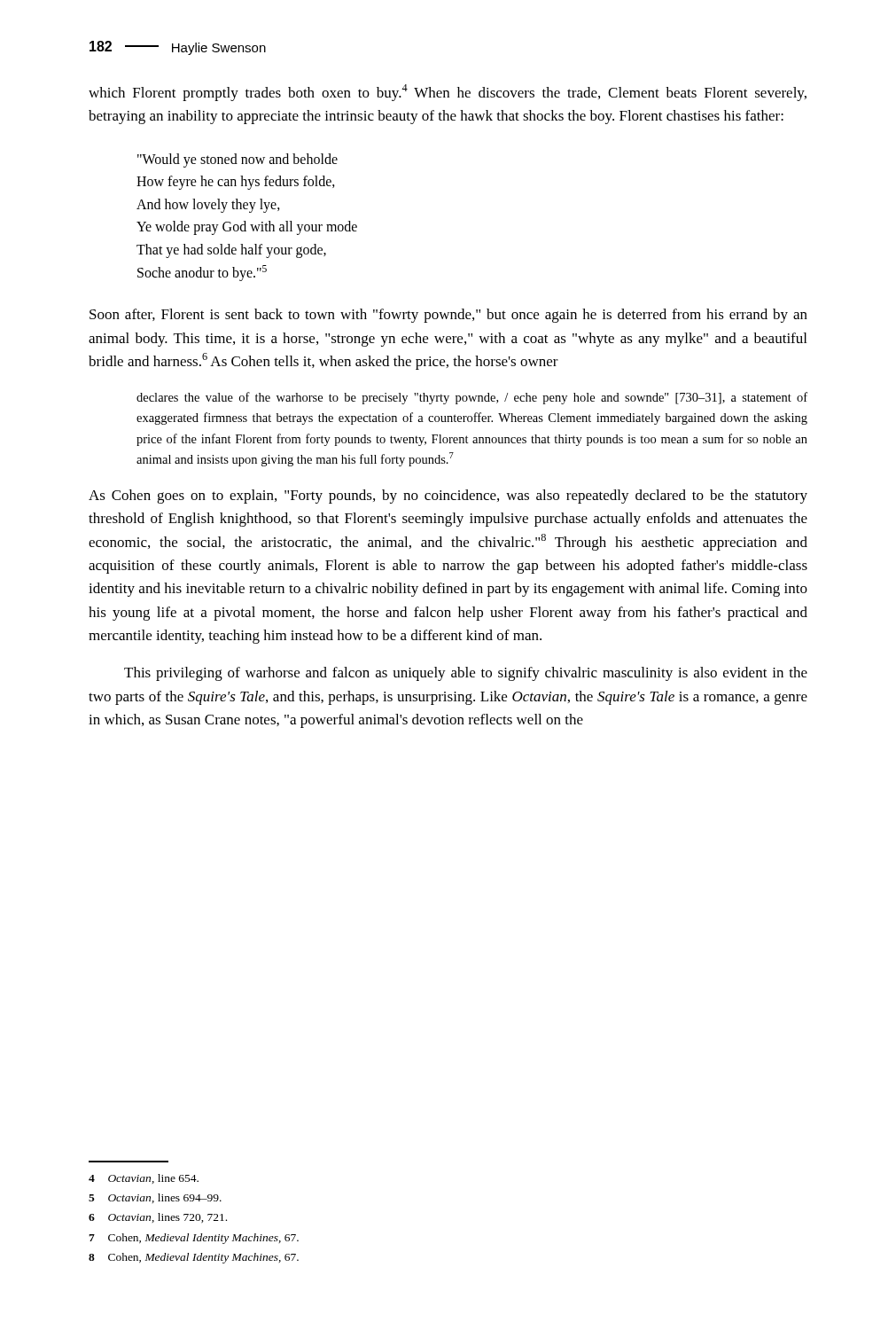The image size is (896, 1330).
Task: Point to the block beginning "Soon after, Florent is sent back"
Action: pos(448,338)
